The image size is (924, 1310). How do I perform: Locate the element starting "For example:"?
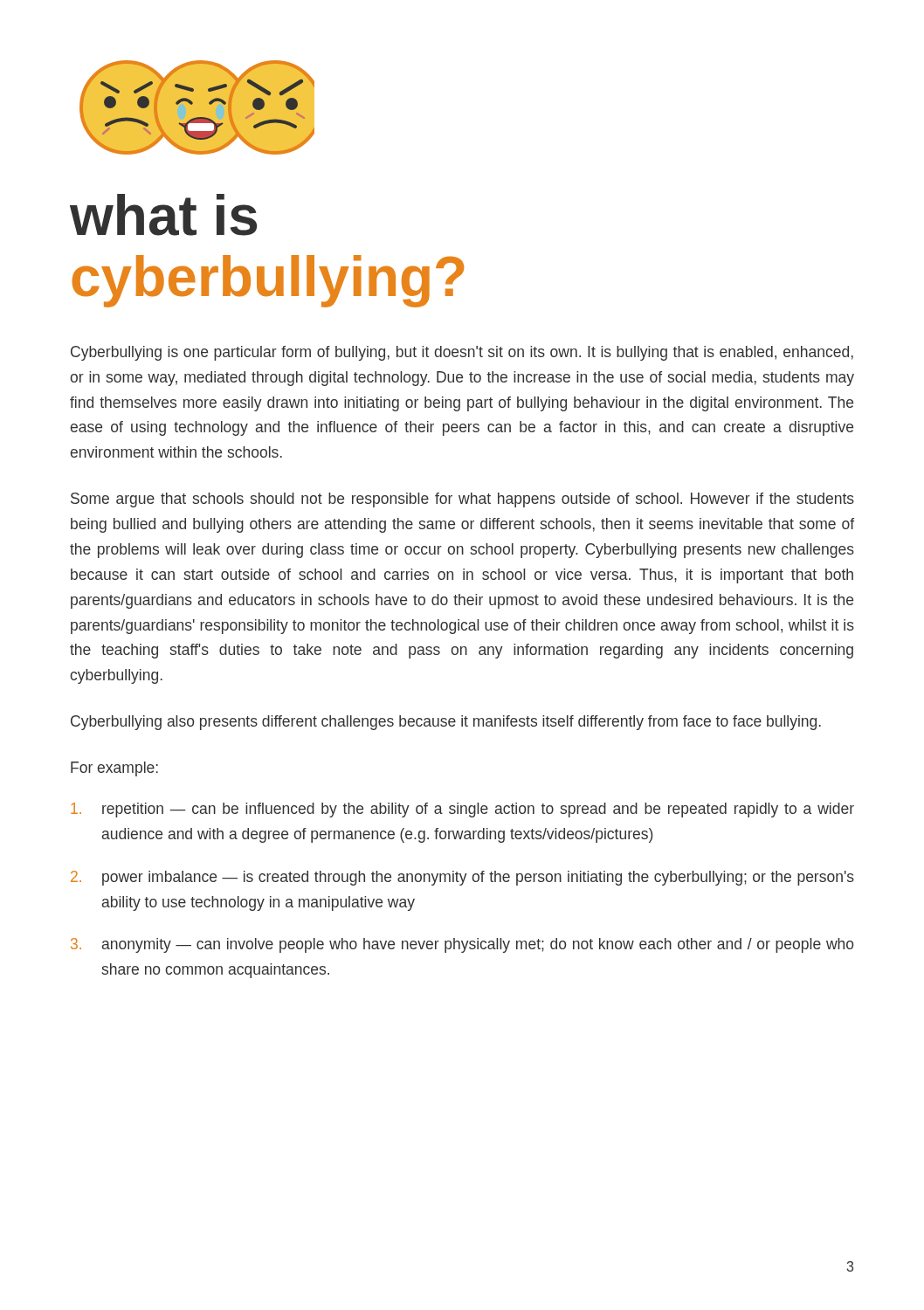pyautogui.click(x=114, y=768)
